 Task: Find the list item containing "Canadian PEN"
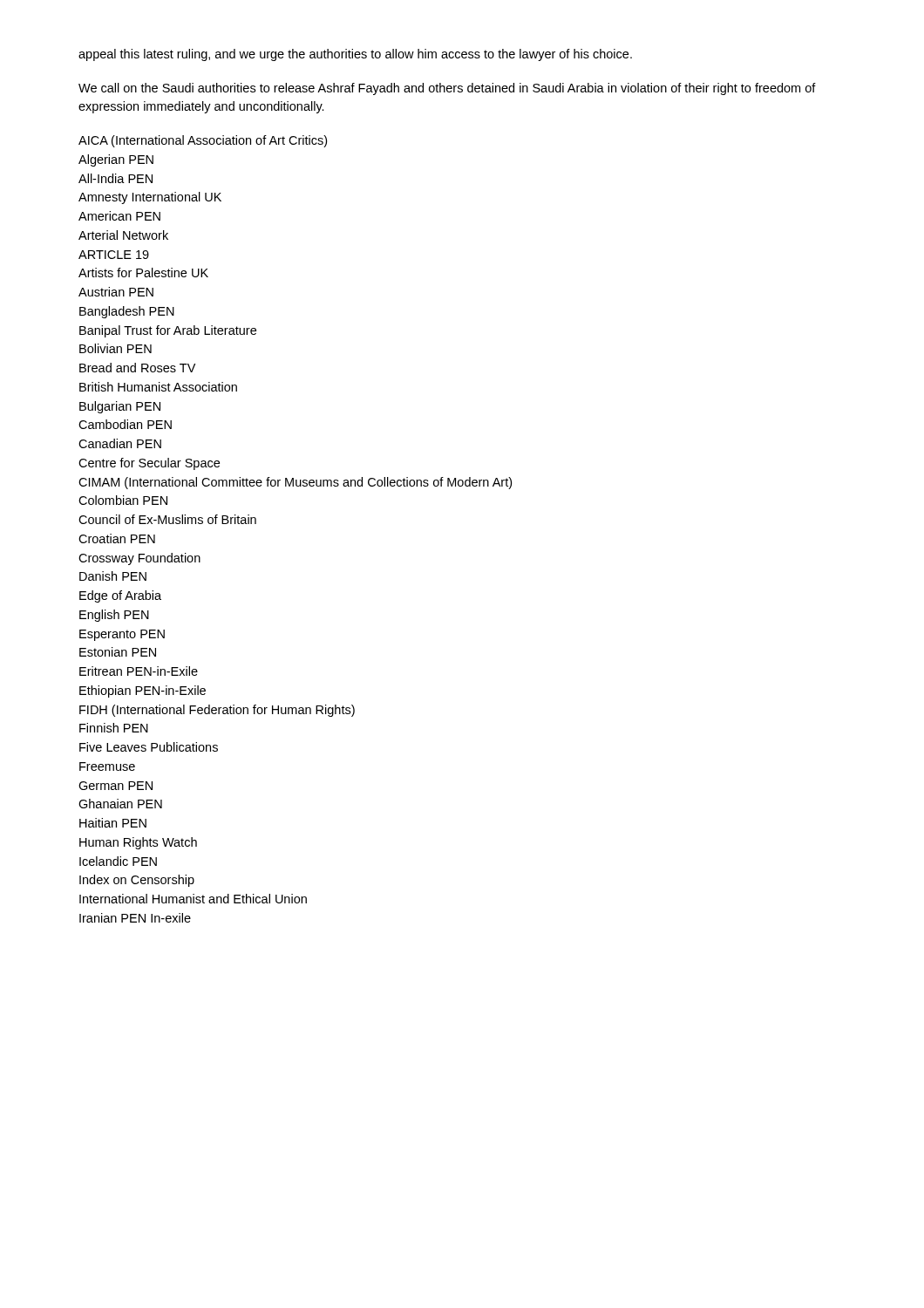click(x=120, y=444)
